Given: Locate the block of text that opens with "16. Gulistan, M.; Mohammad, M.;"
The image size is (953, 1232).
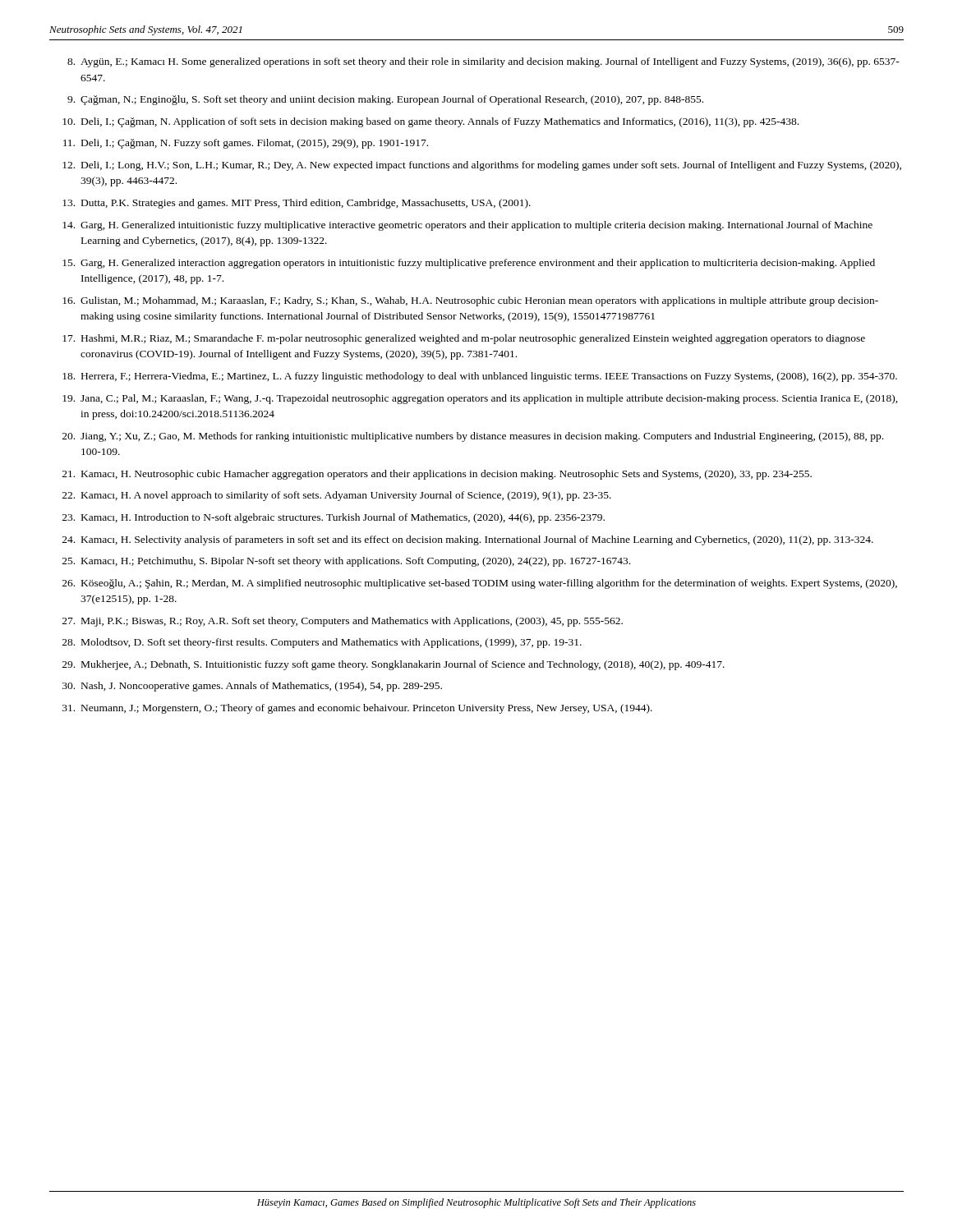Looking at the screenshot, I should click(x=476, y=308).
